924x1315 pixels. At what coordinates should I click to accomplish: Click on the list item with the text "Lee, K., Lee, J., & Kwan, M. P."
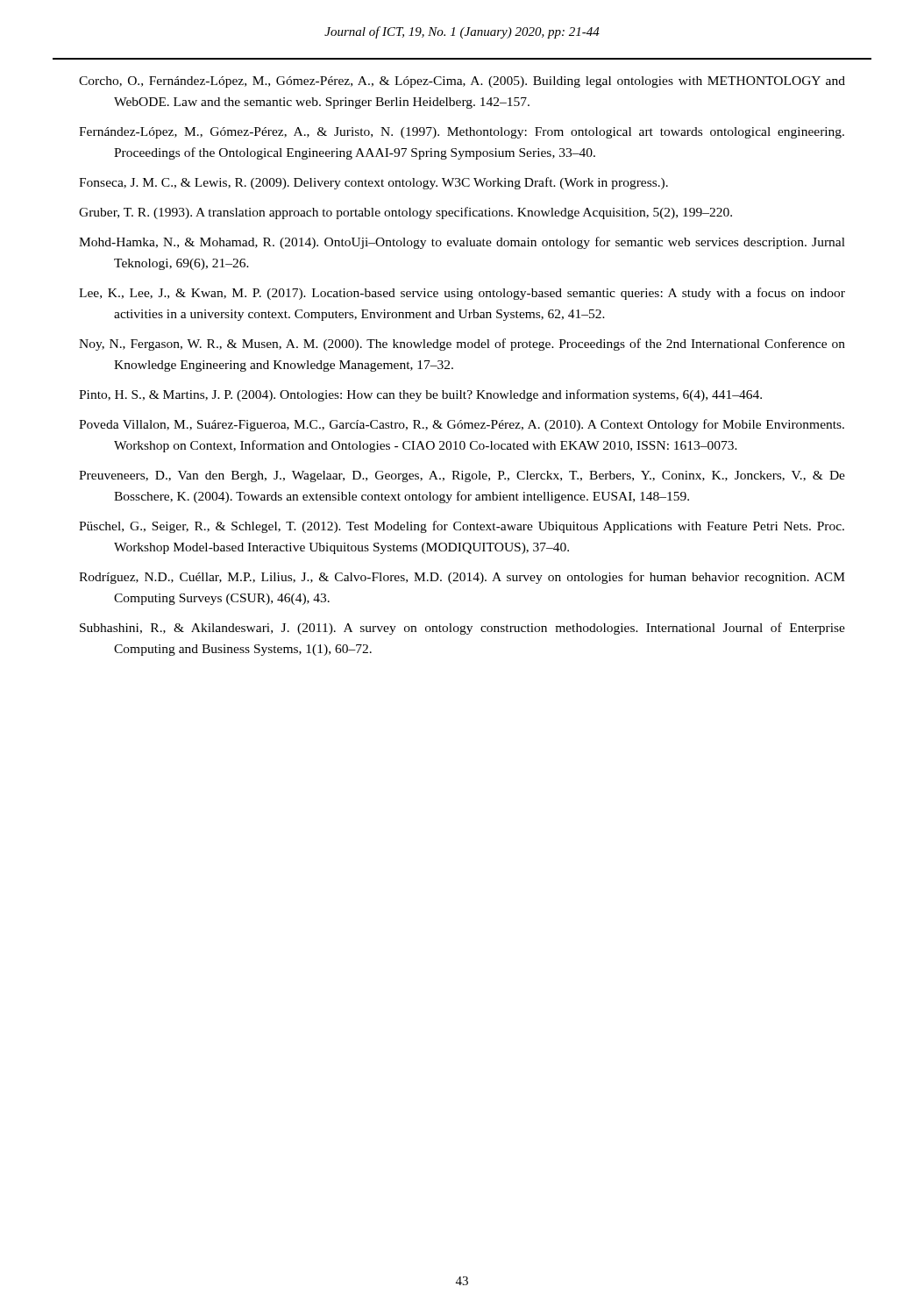[462, 303]
